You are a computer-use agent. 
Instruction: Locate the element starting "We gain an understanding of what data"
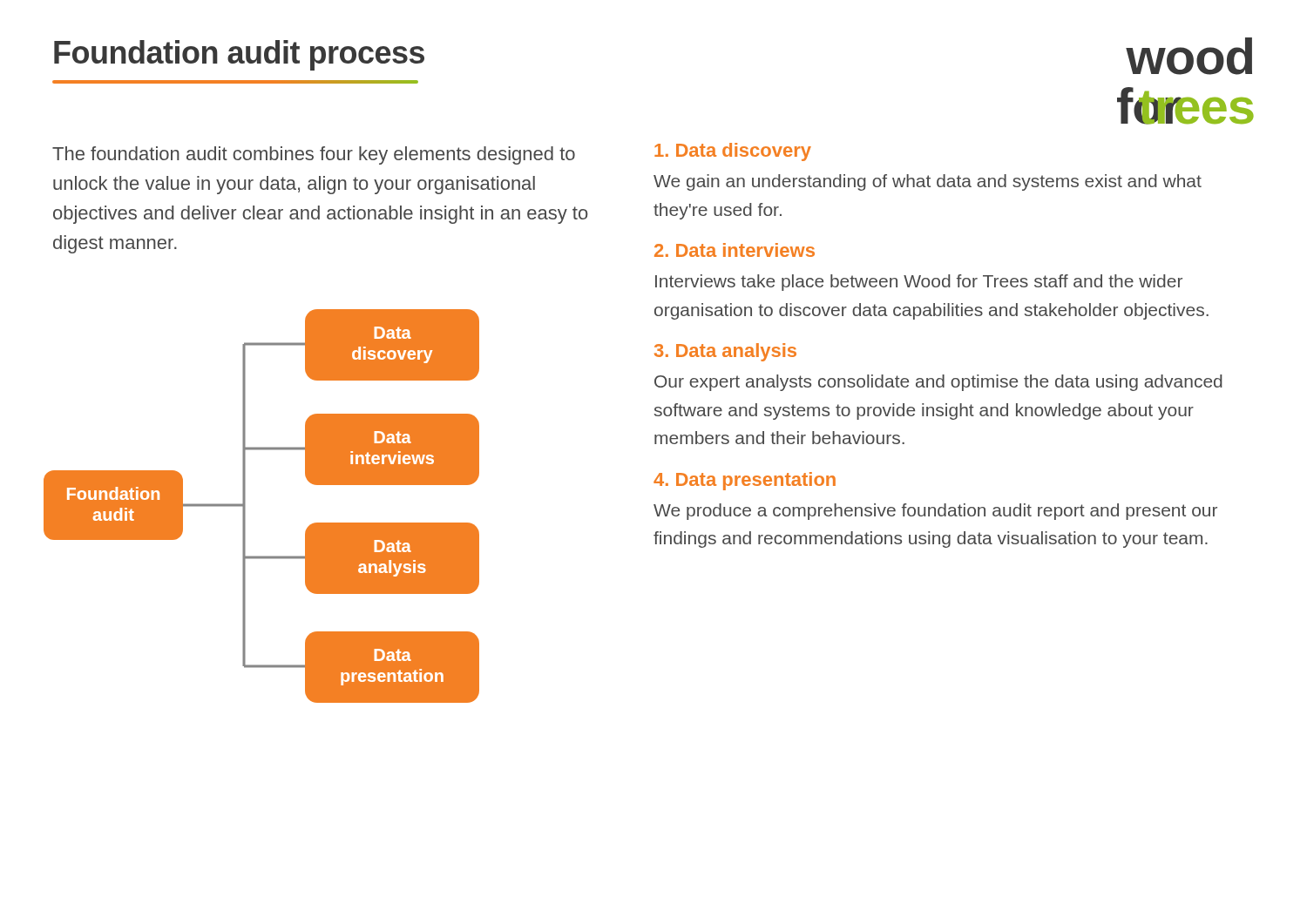(927, 195)
